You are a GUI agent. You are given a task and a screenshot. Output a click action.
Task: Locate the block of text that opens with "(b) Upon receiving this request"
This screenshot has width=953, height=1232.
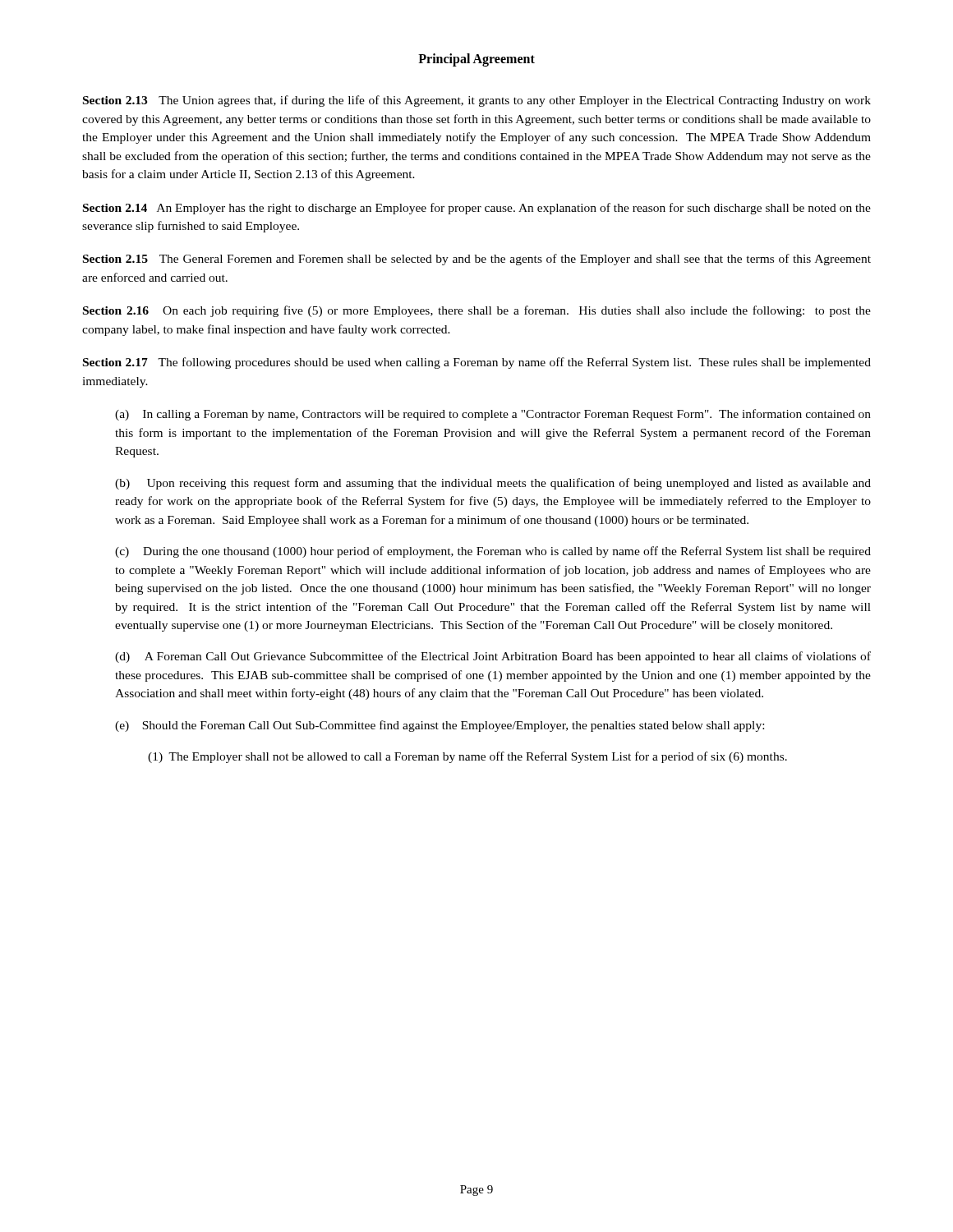(493, 501)
